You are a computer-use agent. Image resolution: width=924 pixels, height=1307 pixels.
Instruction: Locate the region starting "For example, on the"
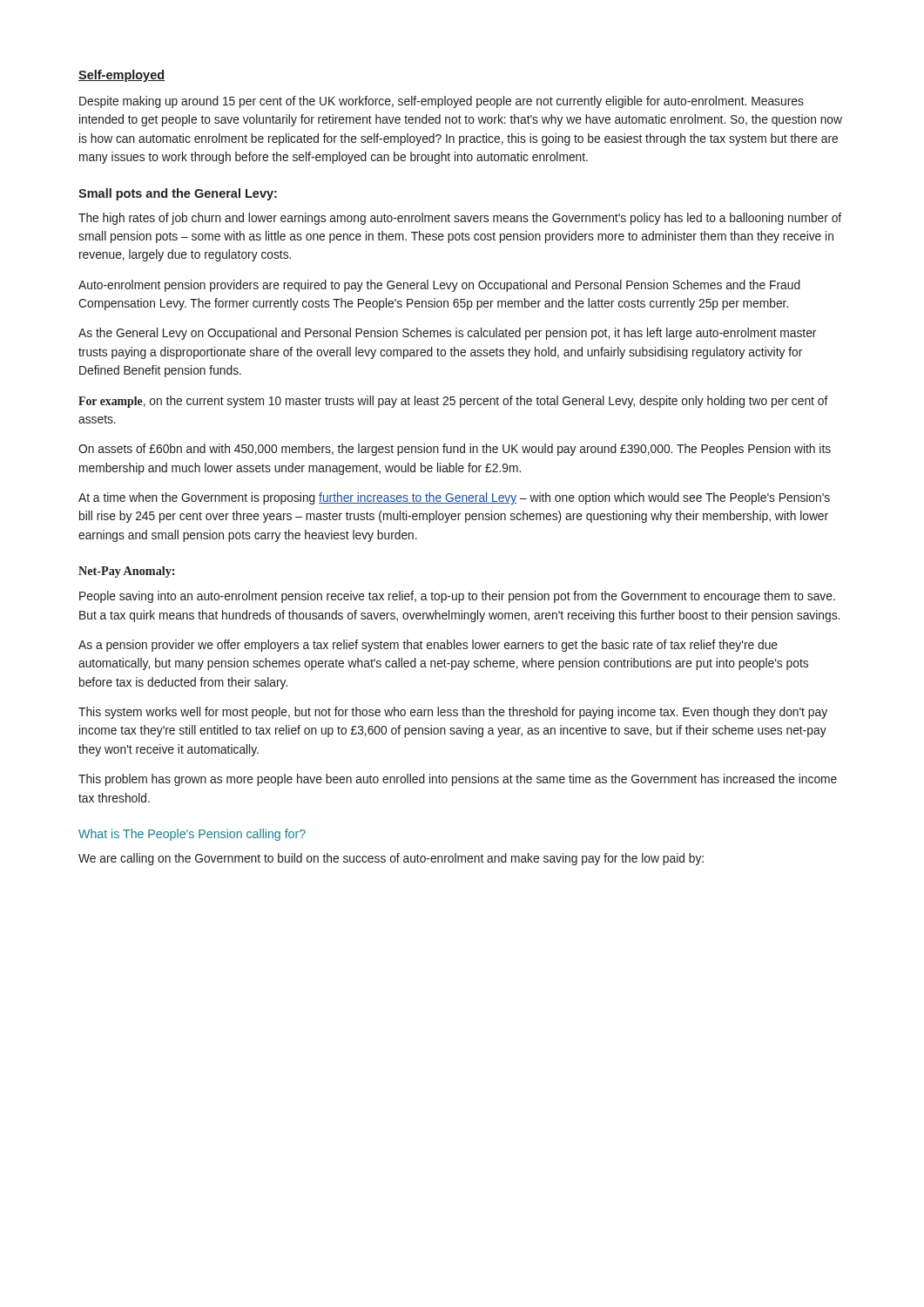(453, 410)
